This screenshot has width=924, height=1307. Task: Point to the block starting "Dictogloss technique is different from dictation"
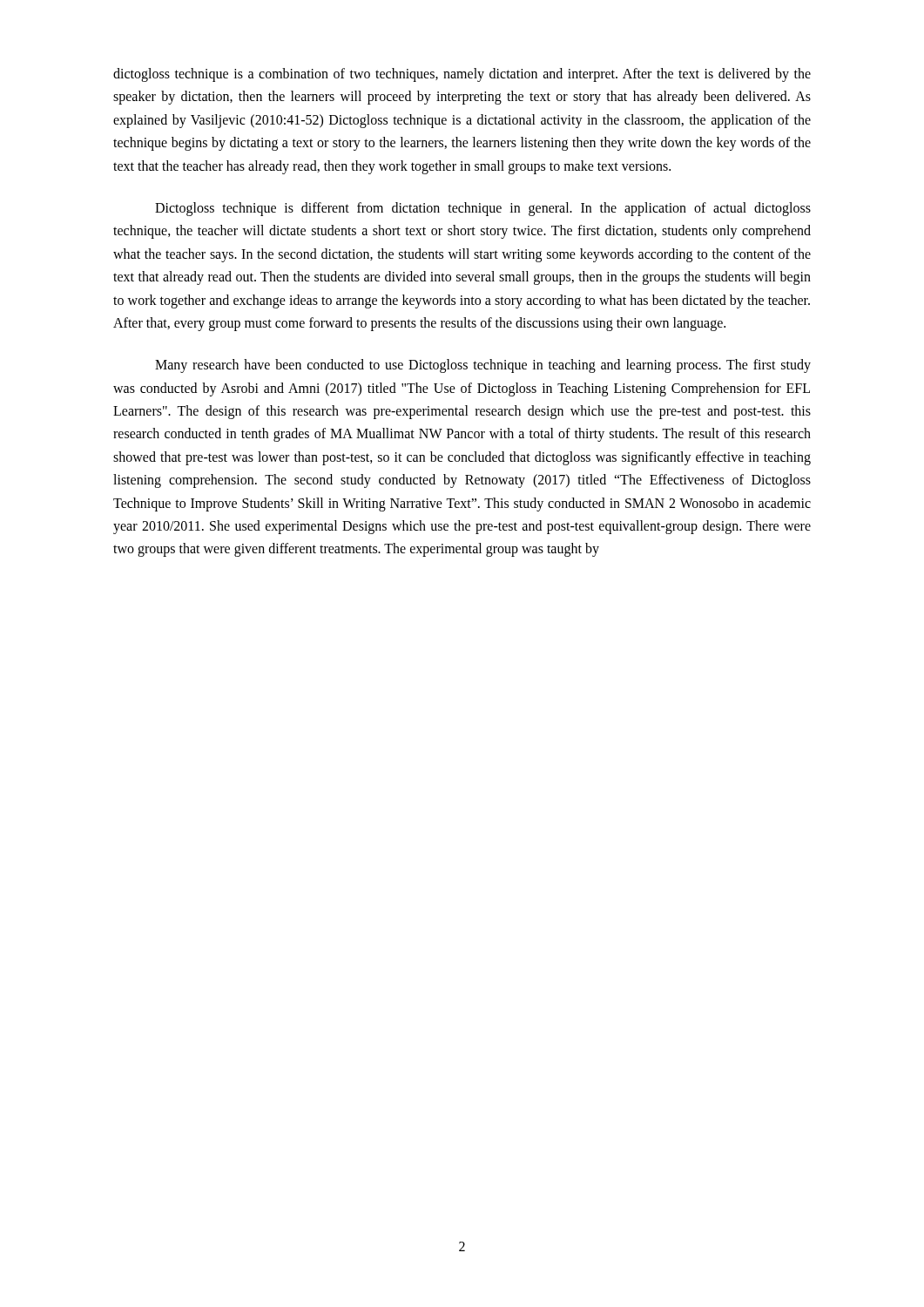[462, 266]
